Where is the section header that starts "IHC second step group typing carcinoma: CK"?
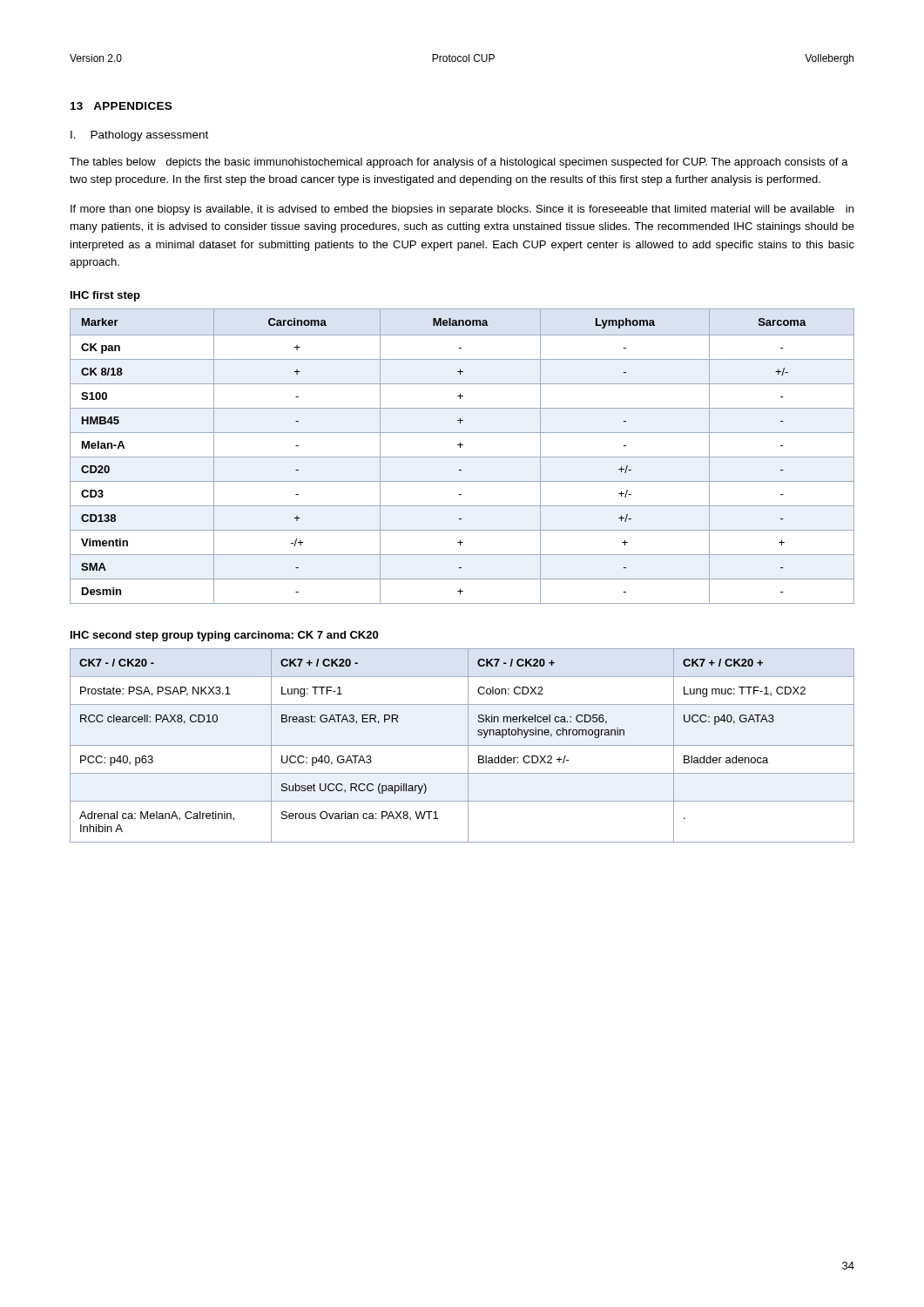This screenshot has height=1307, width=924. 224,635
